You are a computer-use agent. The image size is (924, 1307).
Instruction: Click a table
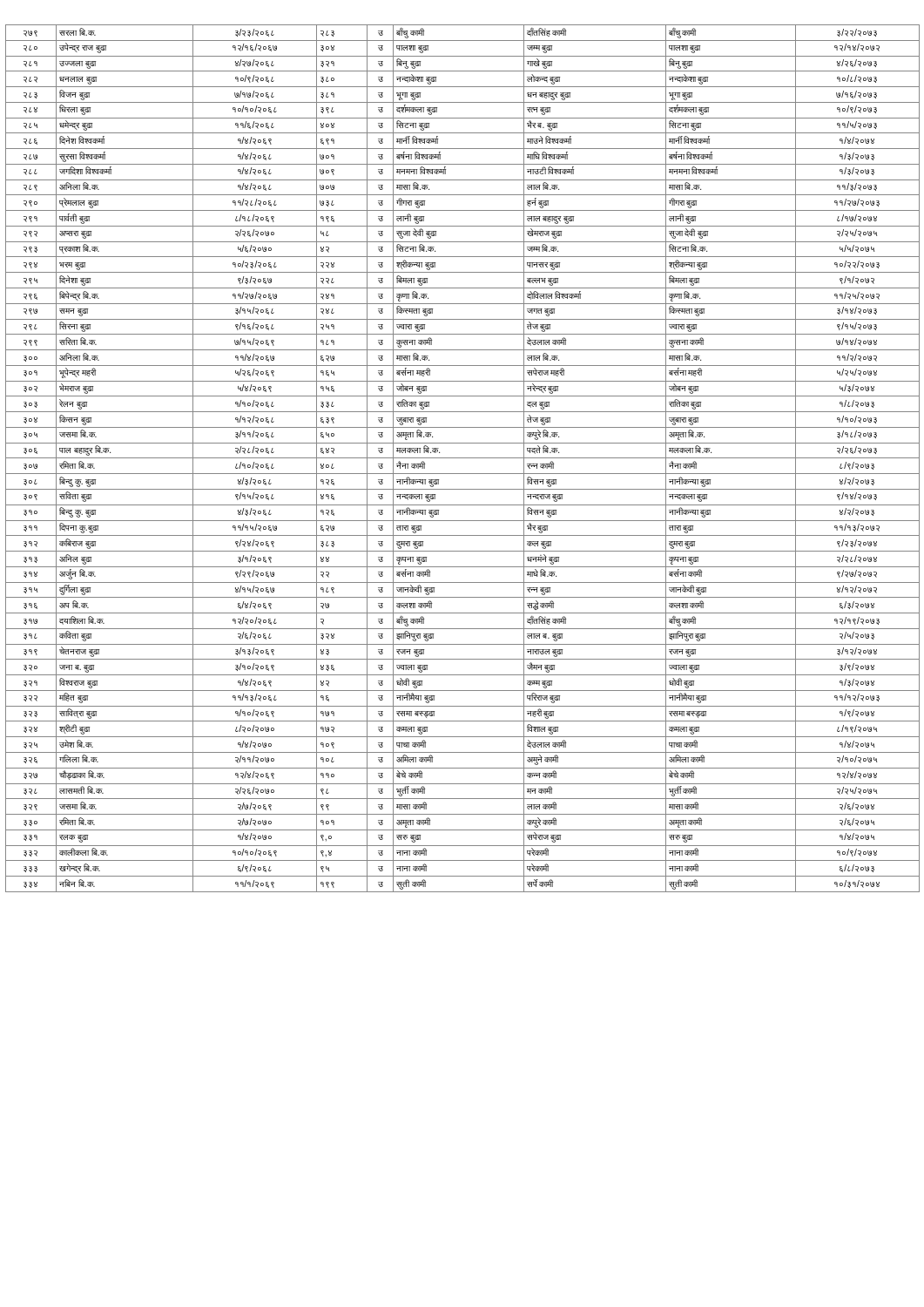[462, 450]
